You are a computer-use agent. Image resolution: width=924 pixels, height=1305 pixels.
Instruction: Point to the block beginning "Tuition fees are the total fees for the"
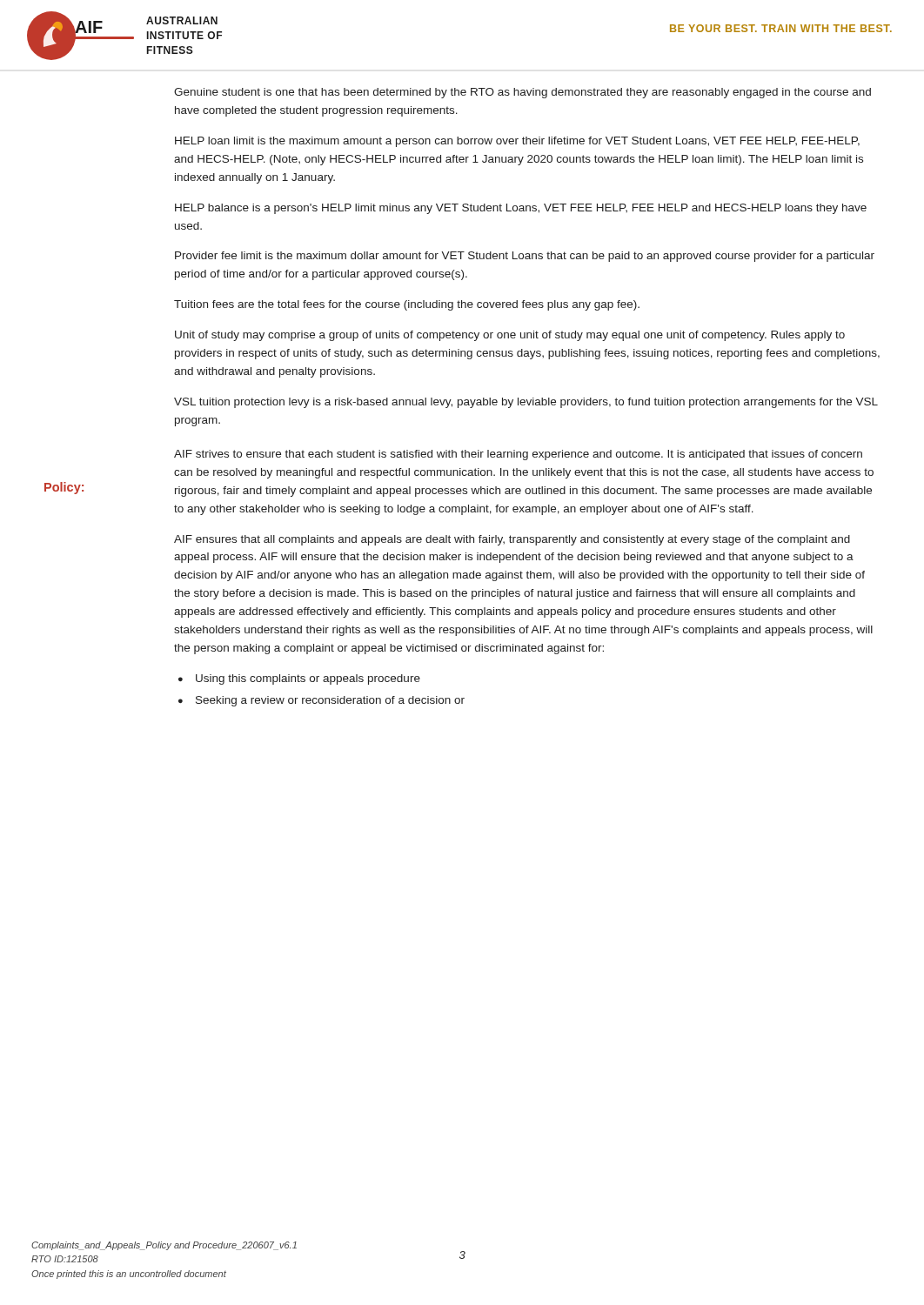pyautogui.click(x=407, y=304)
